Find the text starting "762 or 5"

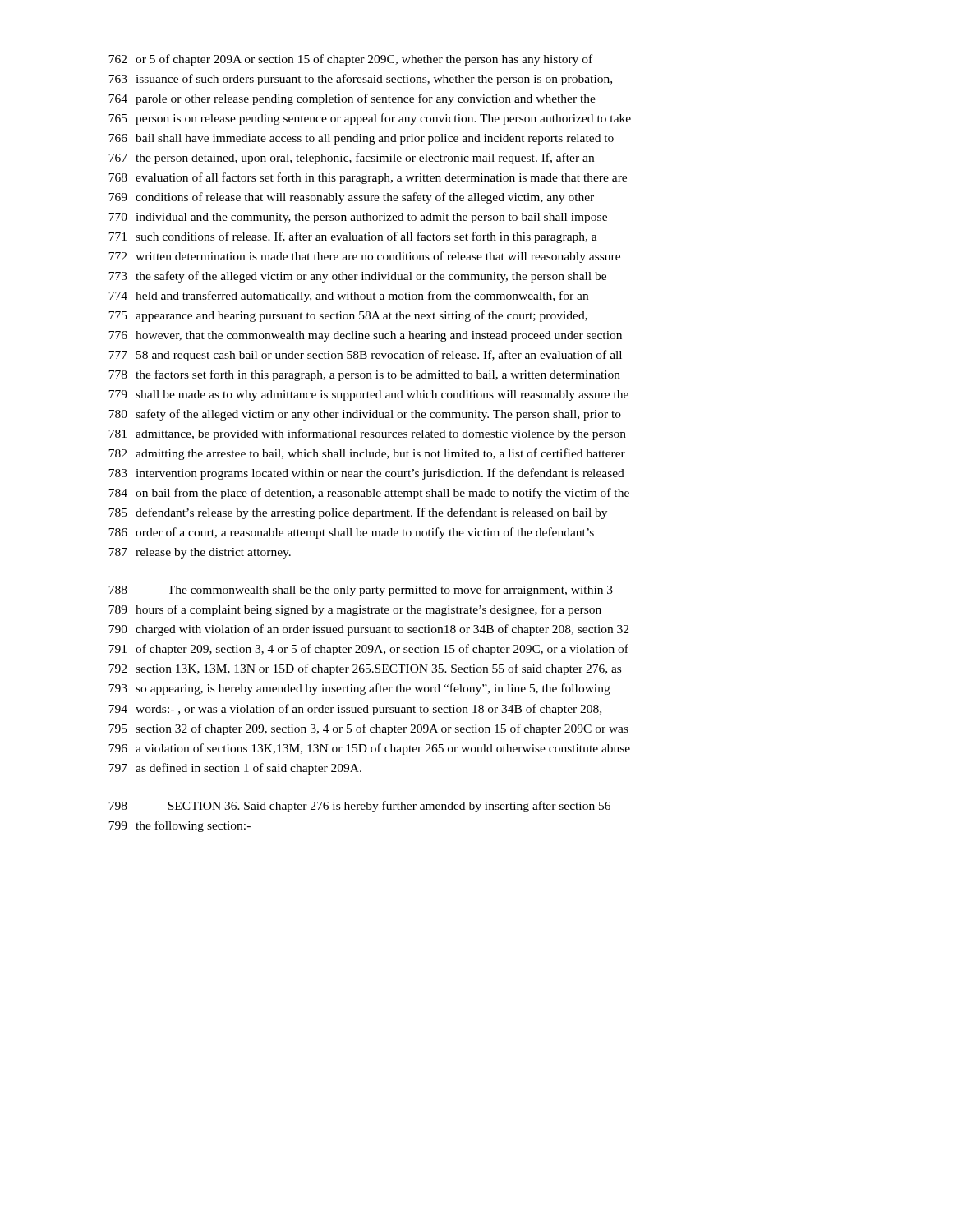481,306
